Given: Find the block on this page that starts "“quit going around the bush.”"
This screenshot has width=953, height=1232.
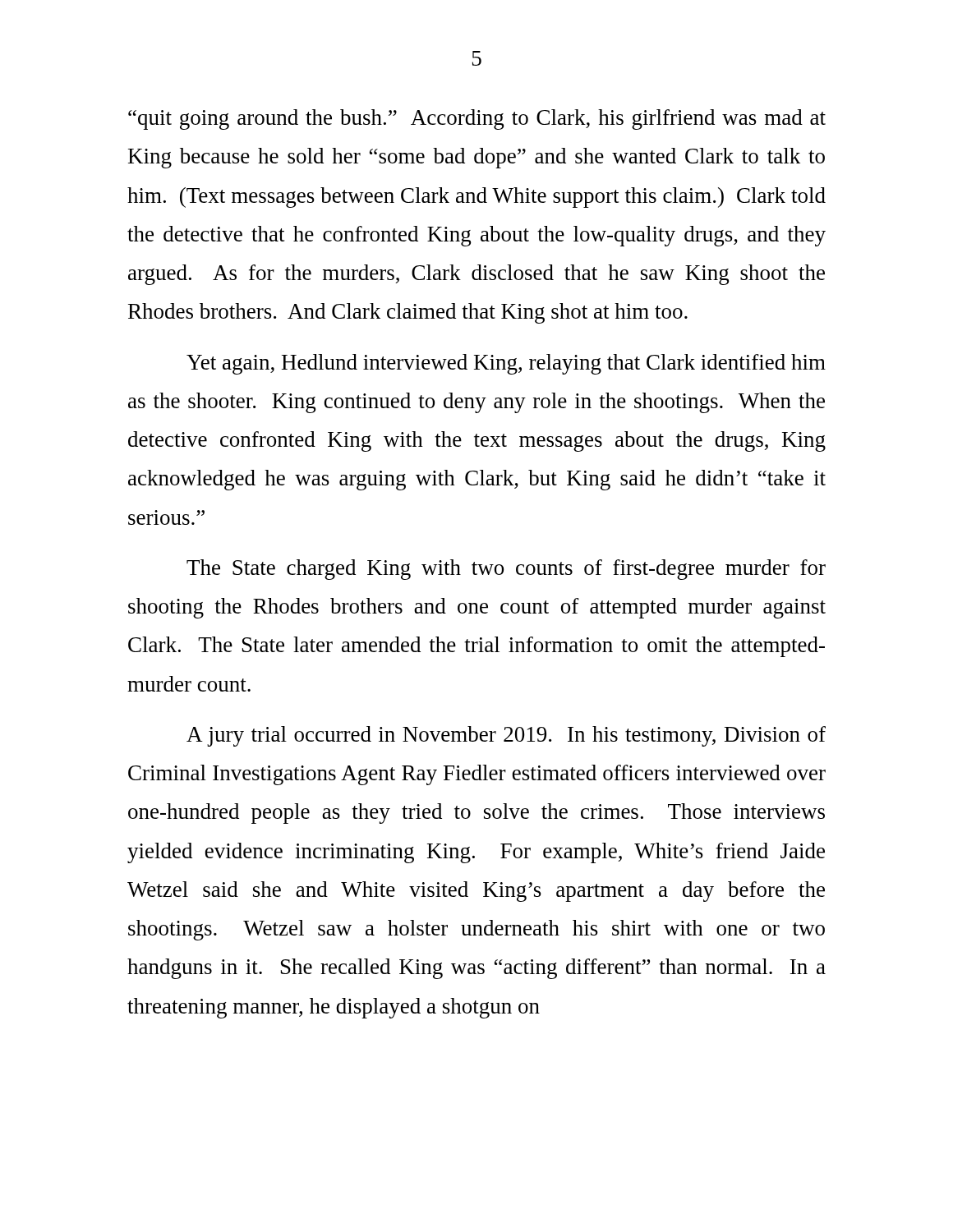Looking at the screenshot, I should pos(476,214).
